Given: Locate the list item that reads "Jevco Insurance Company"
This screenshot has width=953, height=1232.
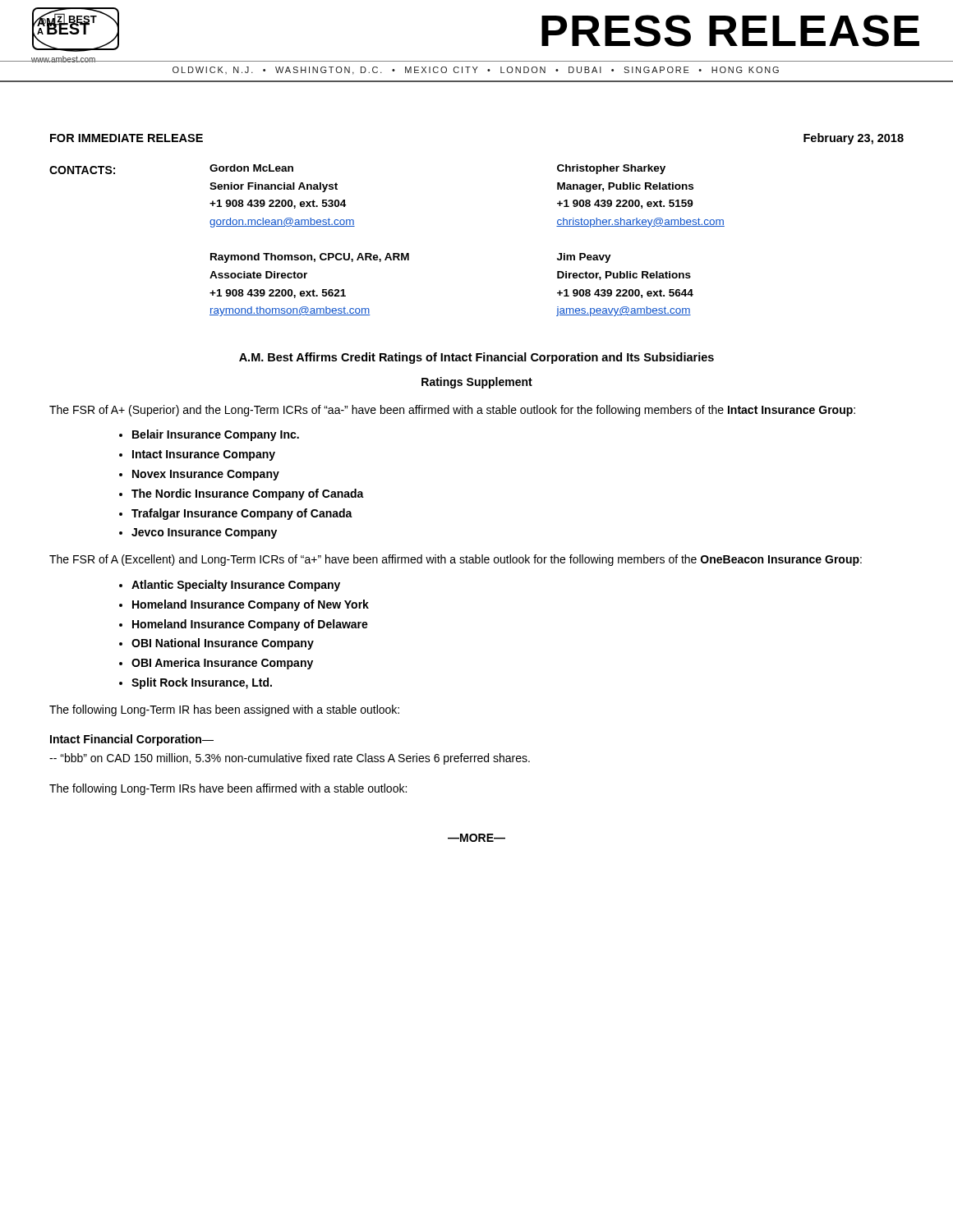Looking at the screenshot, I should 204,533.
